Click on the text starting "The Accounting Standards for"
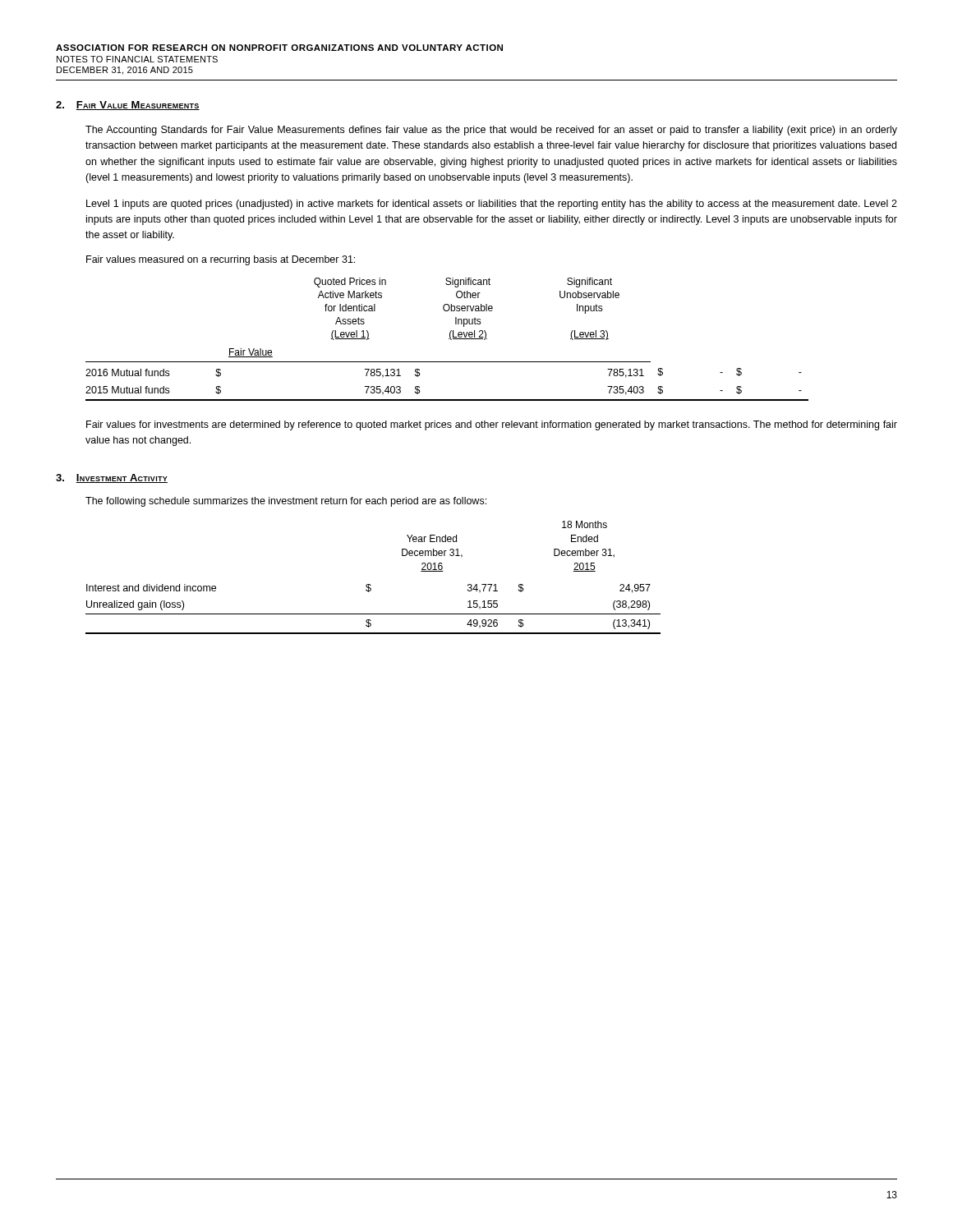Image resolution: width=953 pixels, height=1232 pixels. 491,154
